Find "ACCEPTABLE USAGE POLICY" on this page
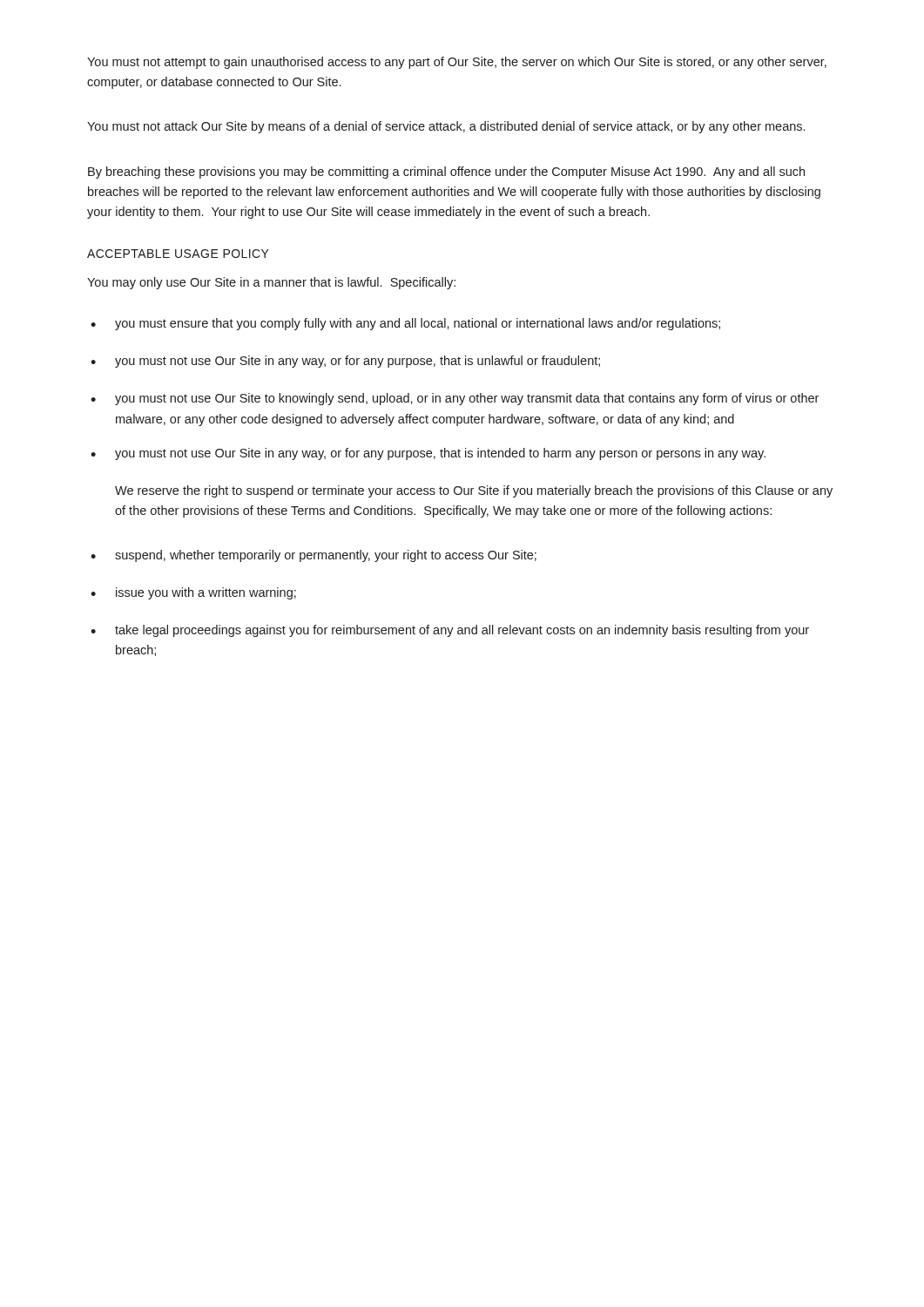 (178, 254)
